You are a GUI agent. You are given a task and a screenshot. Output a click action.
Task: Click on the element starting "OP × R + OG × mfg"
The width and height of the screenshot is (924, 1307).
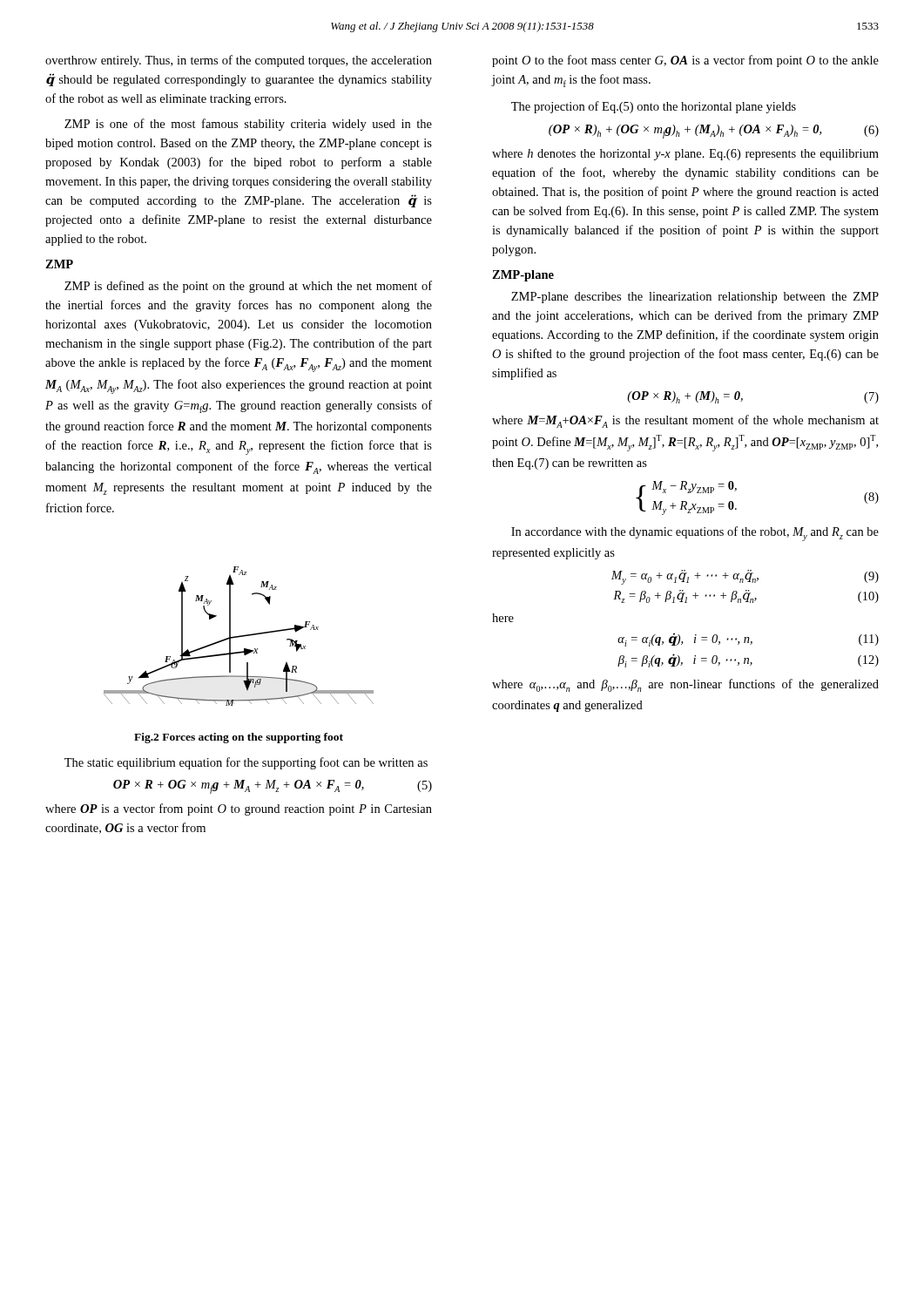tap(272, 786)
